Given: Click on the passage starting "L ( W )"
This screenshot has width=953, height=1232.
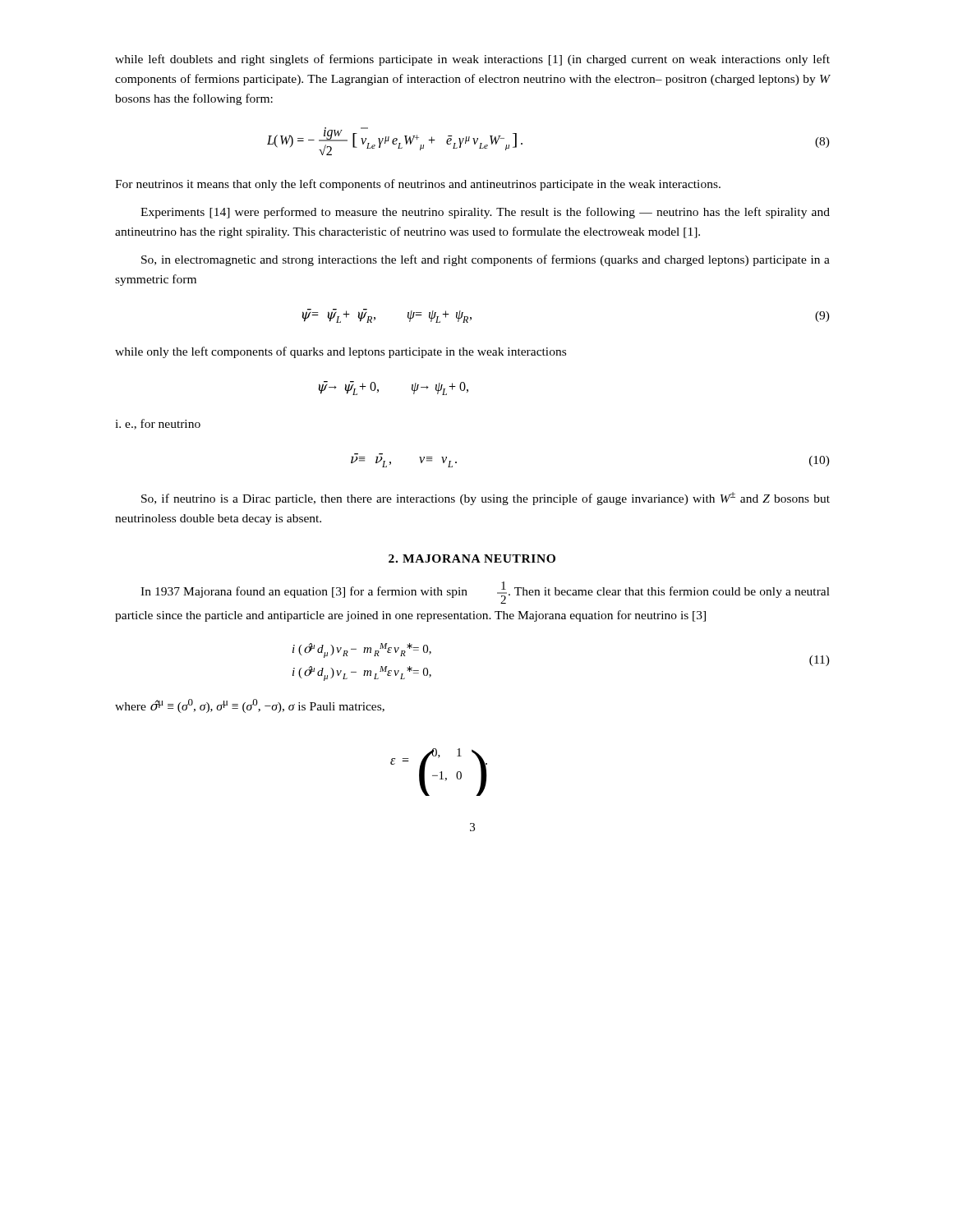Looking at the screenshot, I should coord(472,141).
